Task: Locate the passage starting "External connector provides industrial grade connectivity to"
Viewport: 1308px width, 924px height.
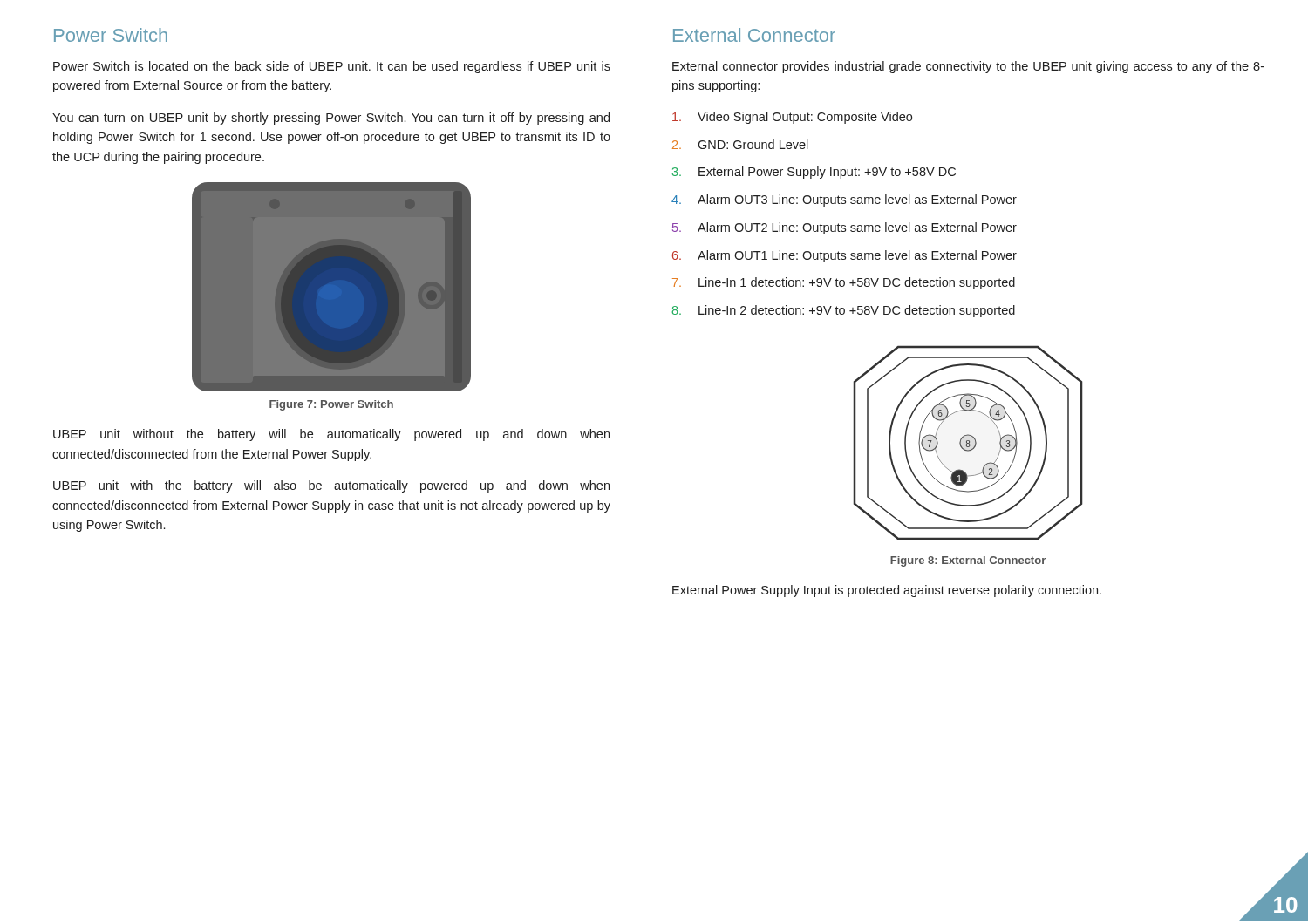Action: 968,76
